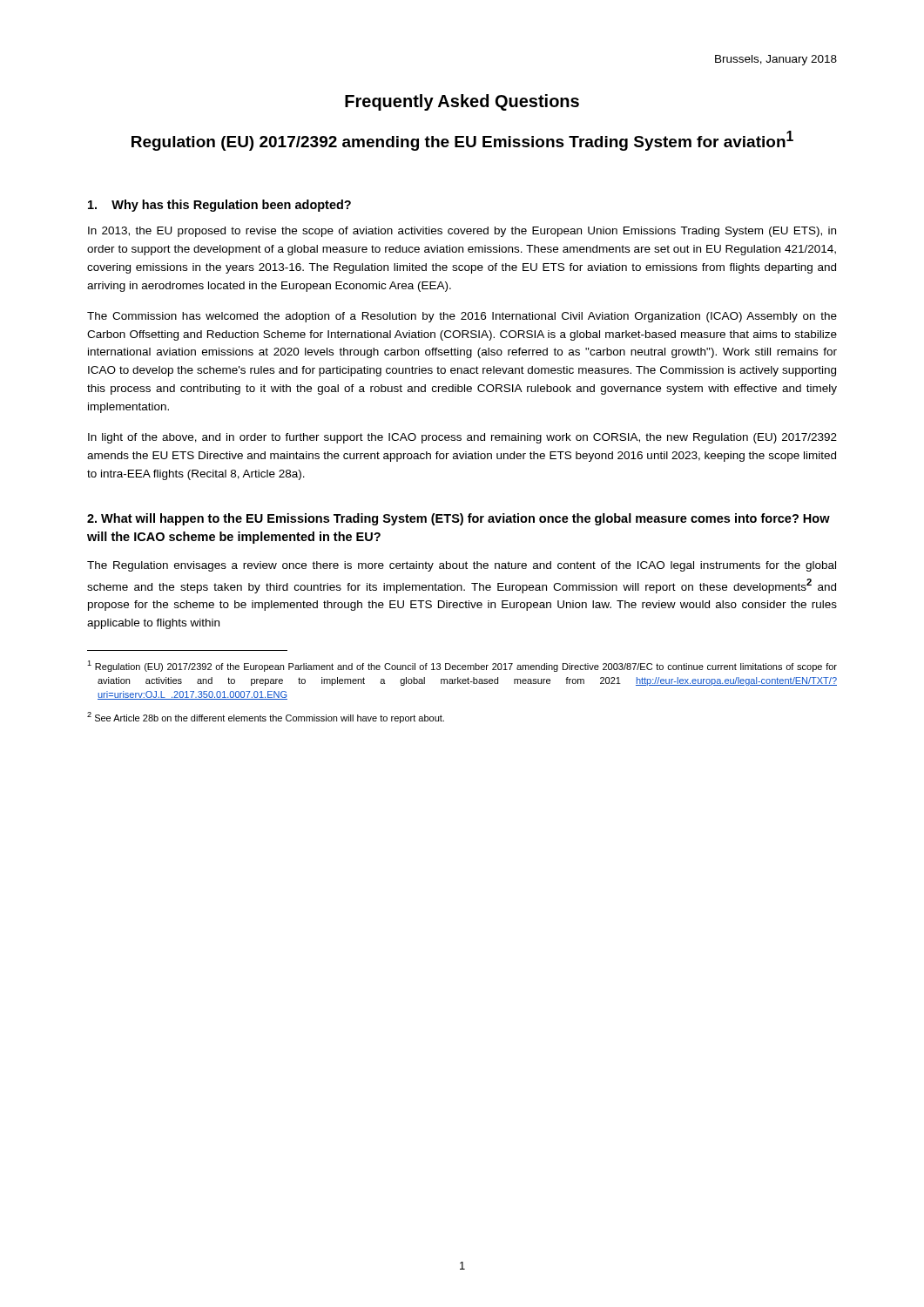The image size is (924, 1307).
Task: Navigate to the region starting "In light of the"
Action: 462,455
